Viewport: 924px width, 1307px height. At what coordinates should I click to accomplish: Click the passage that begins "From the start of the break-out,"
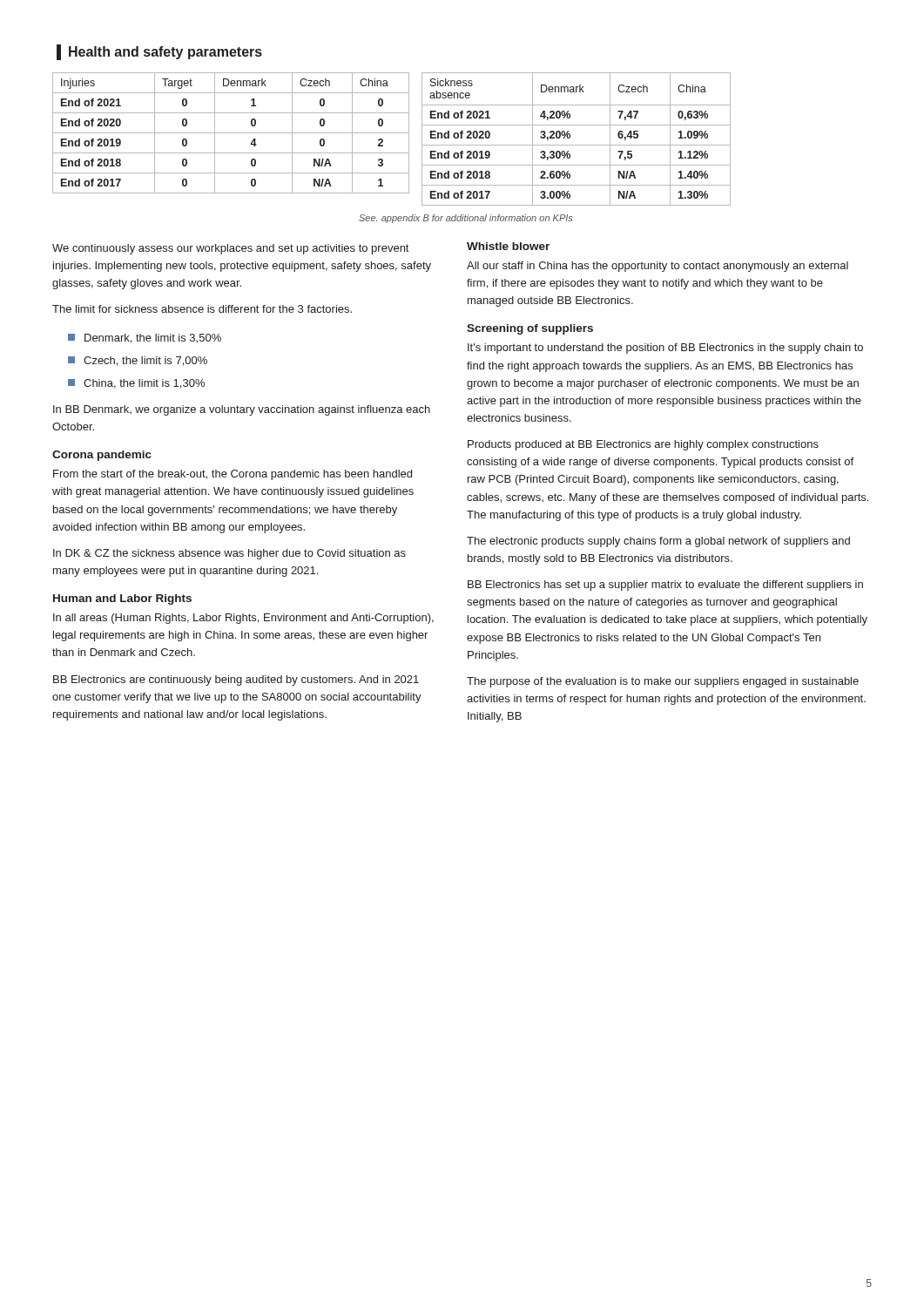tap(244, 523)
